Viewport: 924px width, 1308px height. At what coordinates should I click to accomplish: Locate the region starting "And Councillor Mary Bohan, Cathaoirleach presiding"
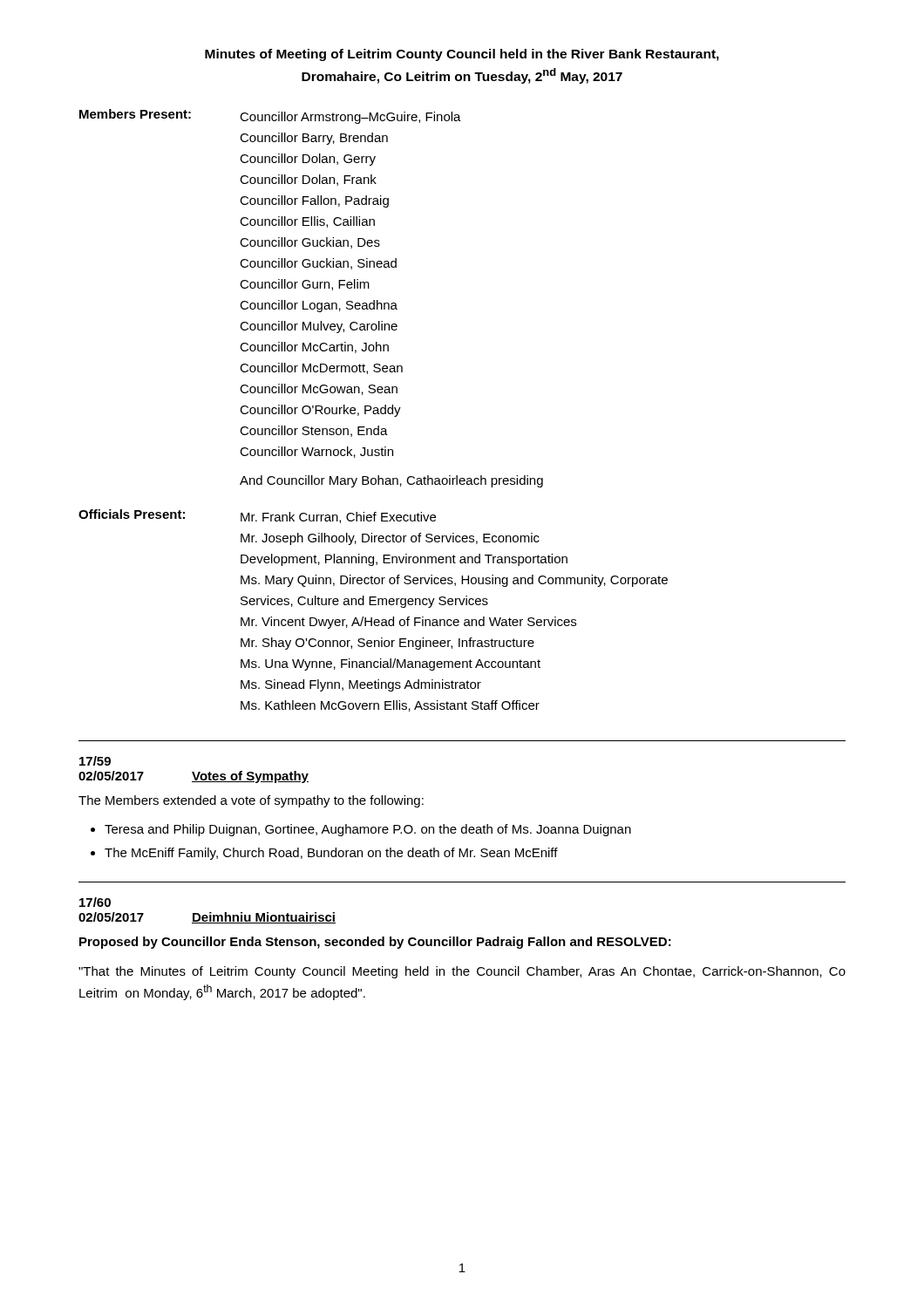click(x=392, y=480)
